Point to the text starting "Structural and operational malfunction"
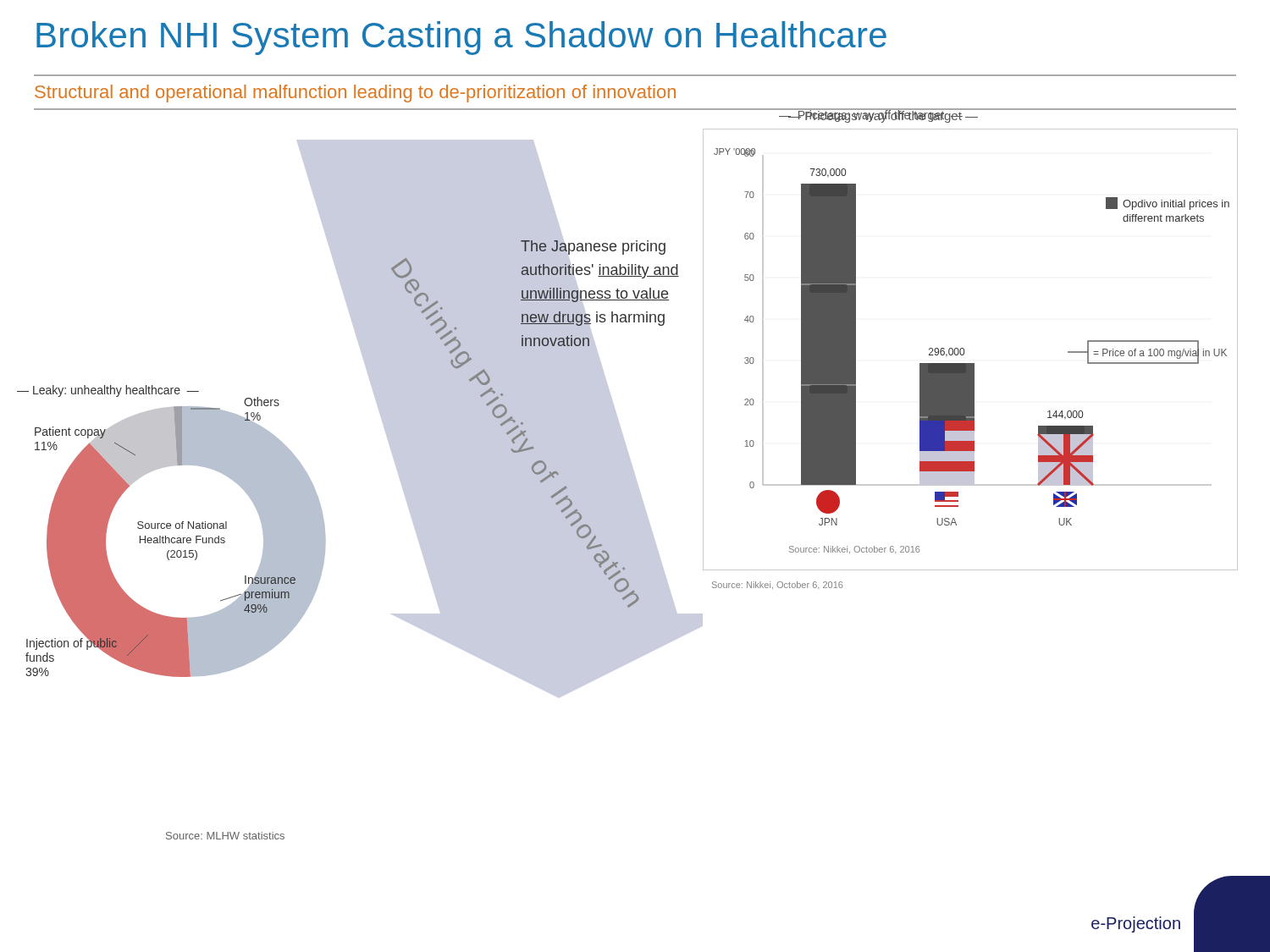1270x952 pixels. [355, 92]
